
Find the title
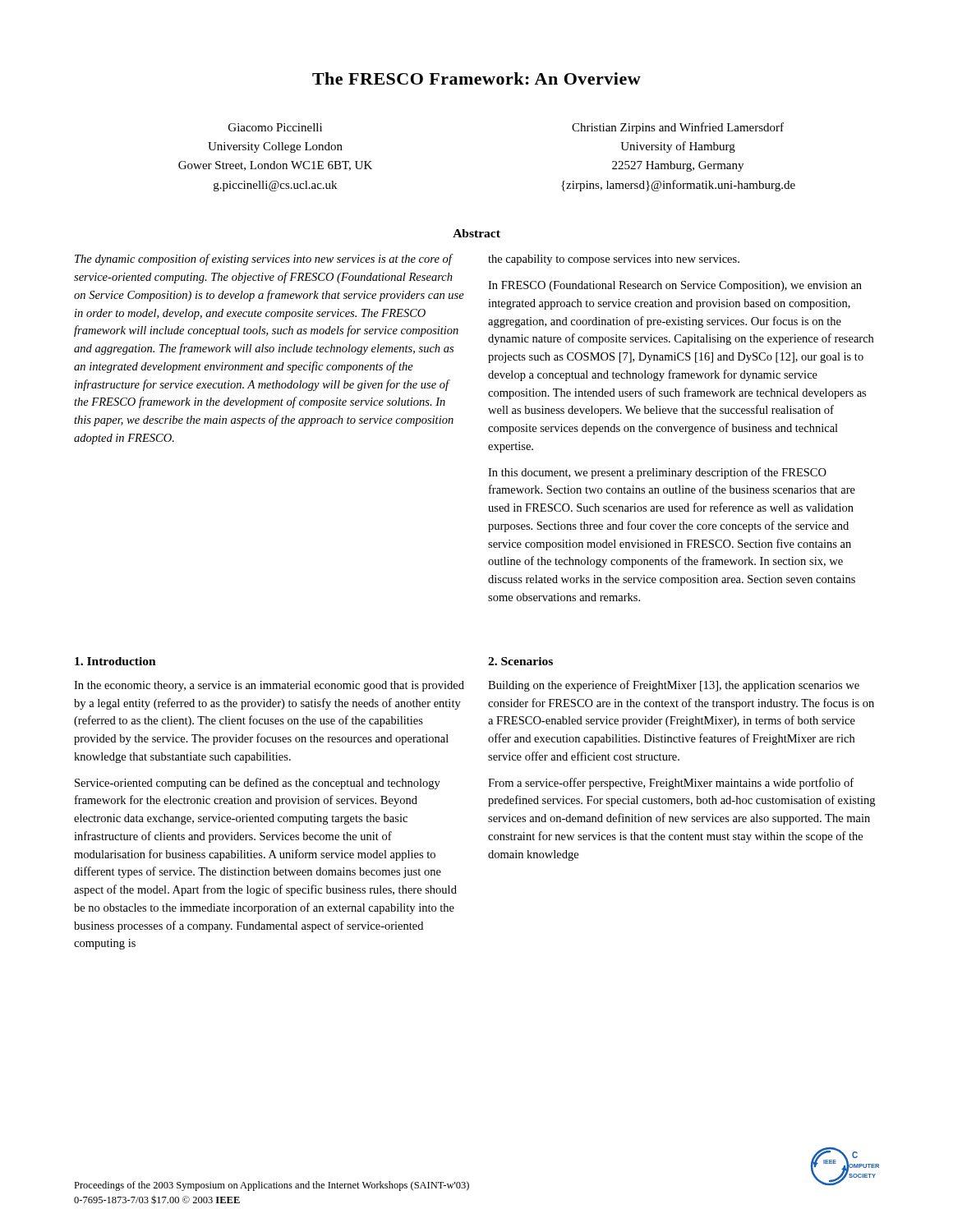476,79
